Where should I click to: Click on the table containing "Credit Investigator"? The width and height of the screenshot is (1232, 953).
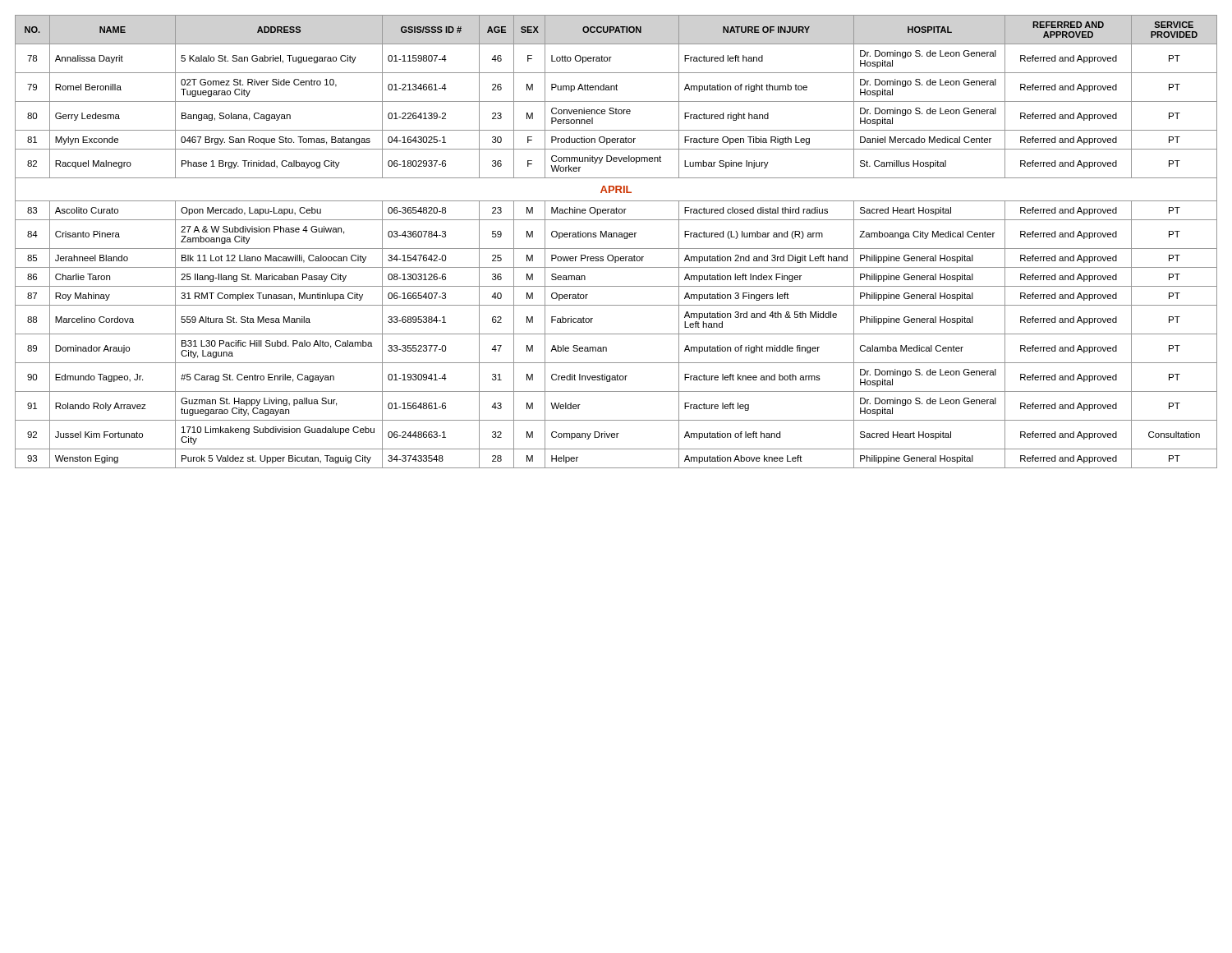pos(616,242)
